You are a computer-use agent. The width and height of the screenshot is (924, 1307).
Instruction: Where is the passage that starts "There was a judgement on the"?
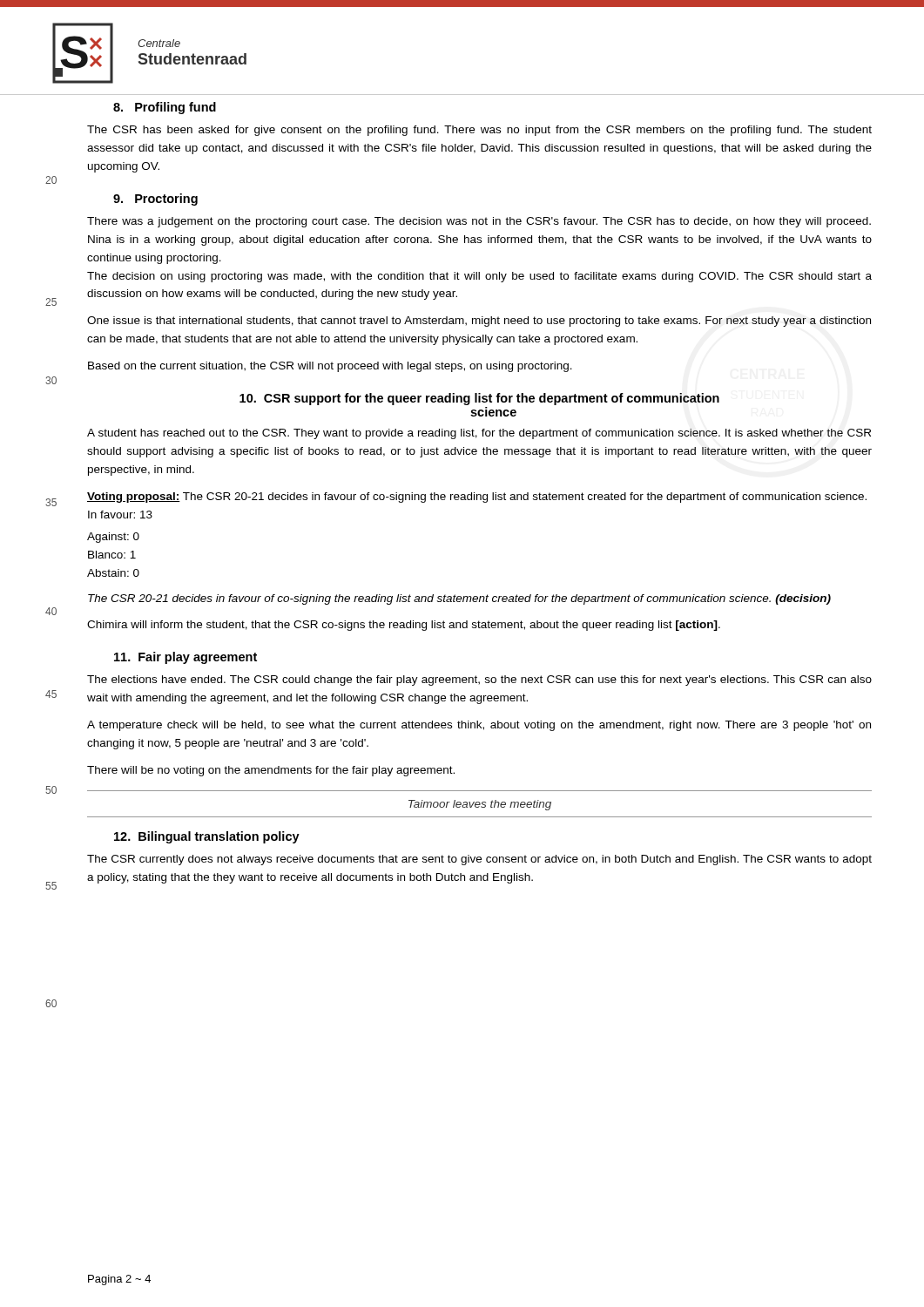(479, 222)
